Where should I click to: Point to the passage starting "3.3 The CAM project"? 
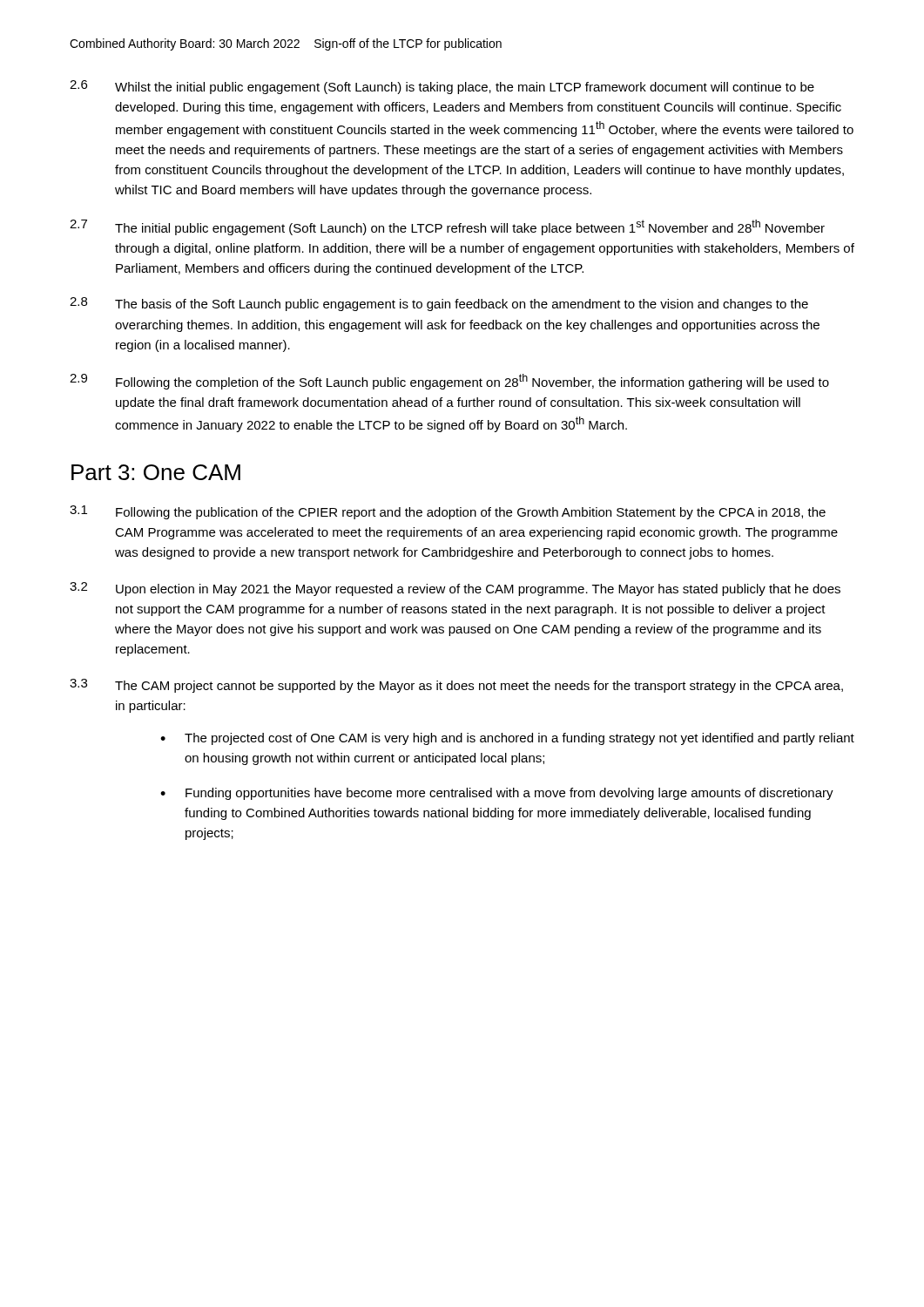point(462,766)
